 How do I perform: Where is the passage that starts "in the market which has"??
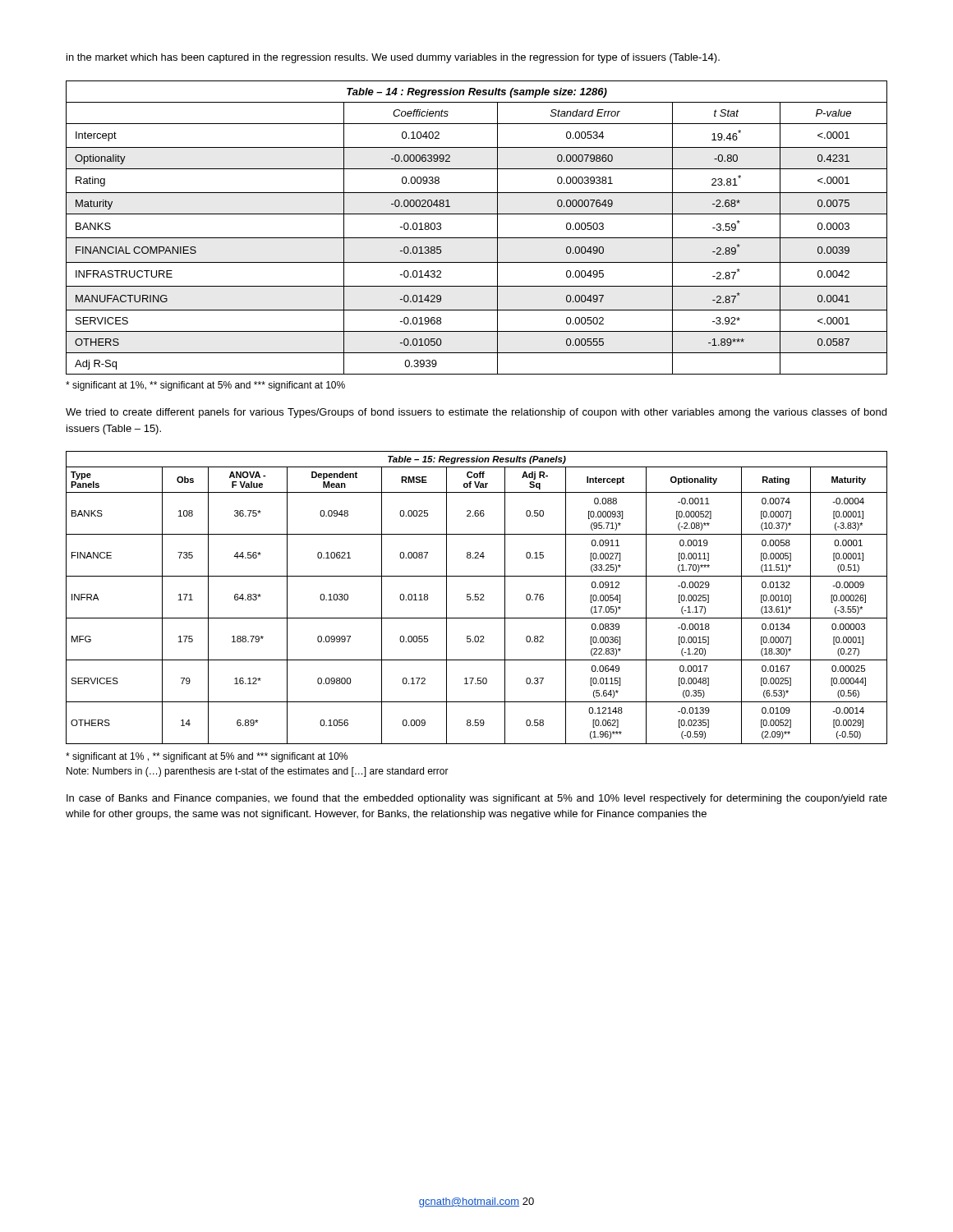tap(476, 57)
